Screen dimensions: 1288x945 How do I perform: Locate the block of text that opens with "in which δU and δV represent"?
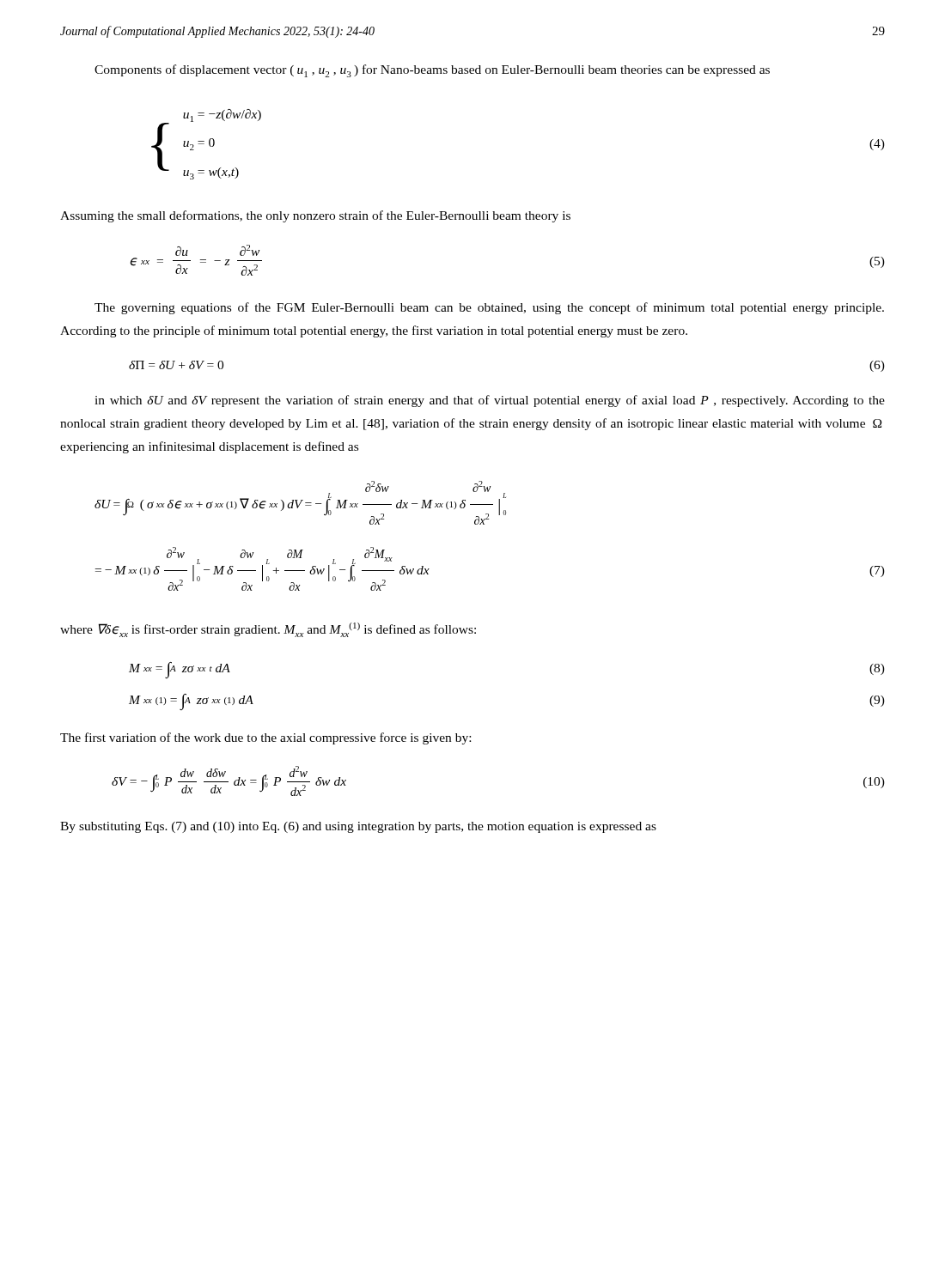coord(472,423)
